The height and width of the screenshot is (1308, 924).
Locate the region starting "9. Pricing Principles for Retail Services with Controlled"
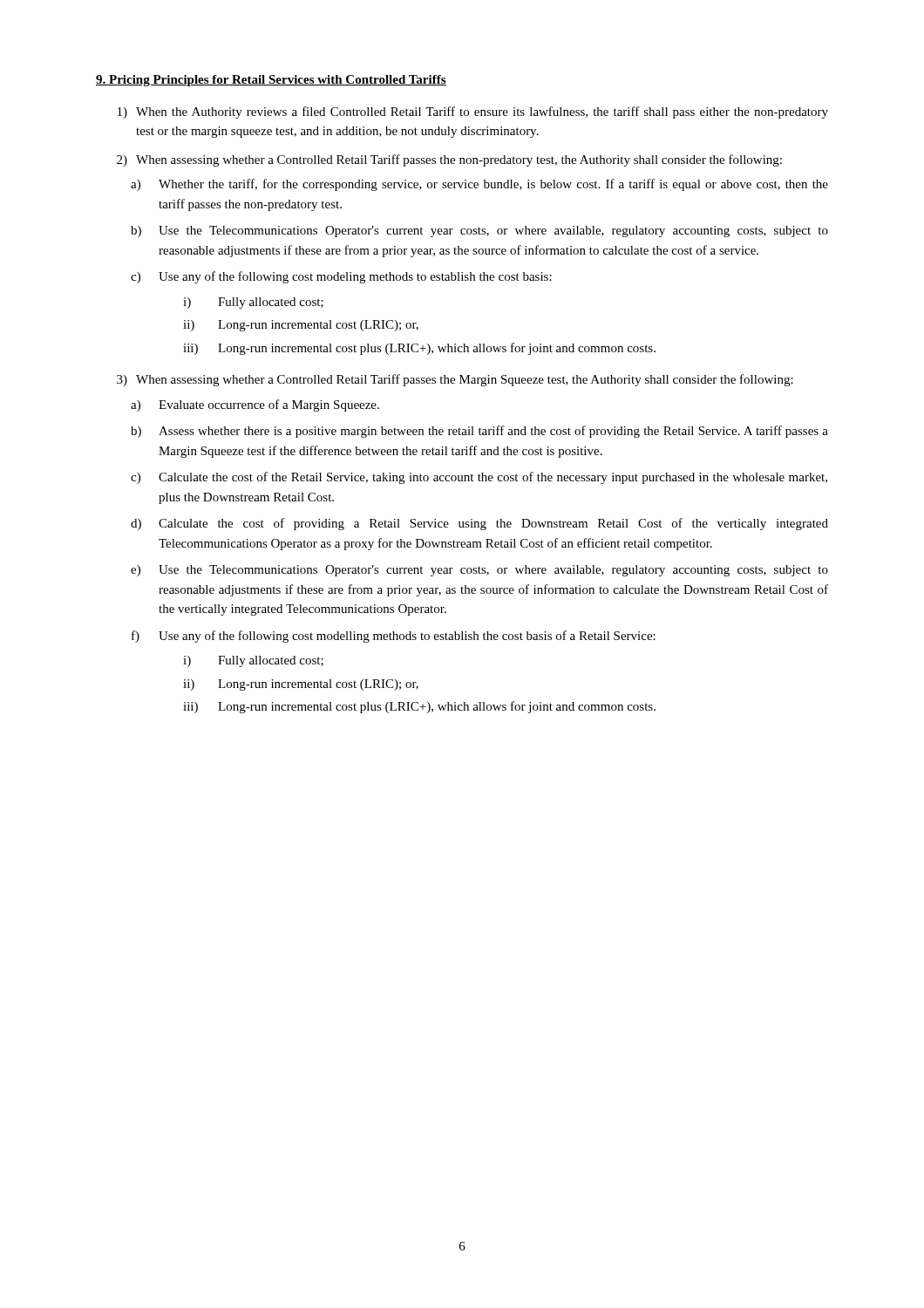pyautogui.click(x=271, y=79)
